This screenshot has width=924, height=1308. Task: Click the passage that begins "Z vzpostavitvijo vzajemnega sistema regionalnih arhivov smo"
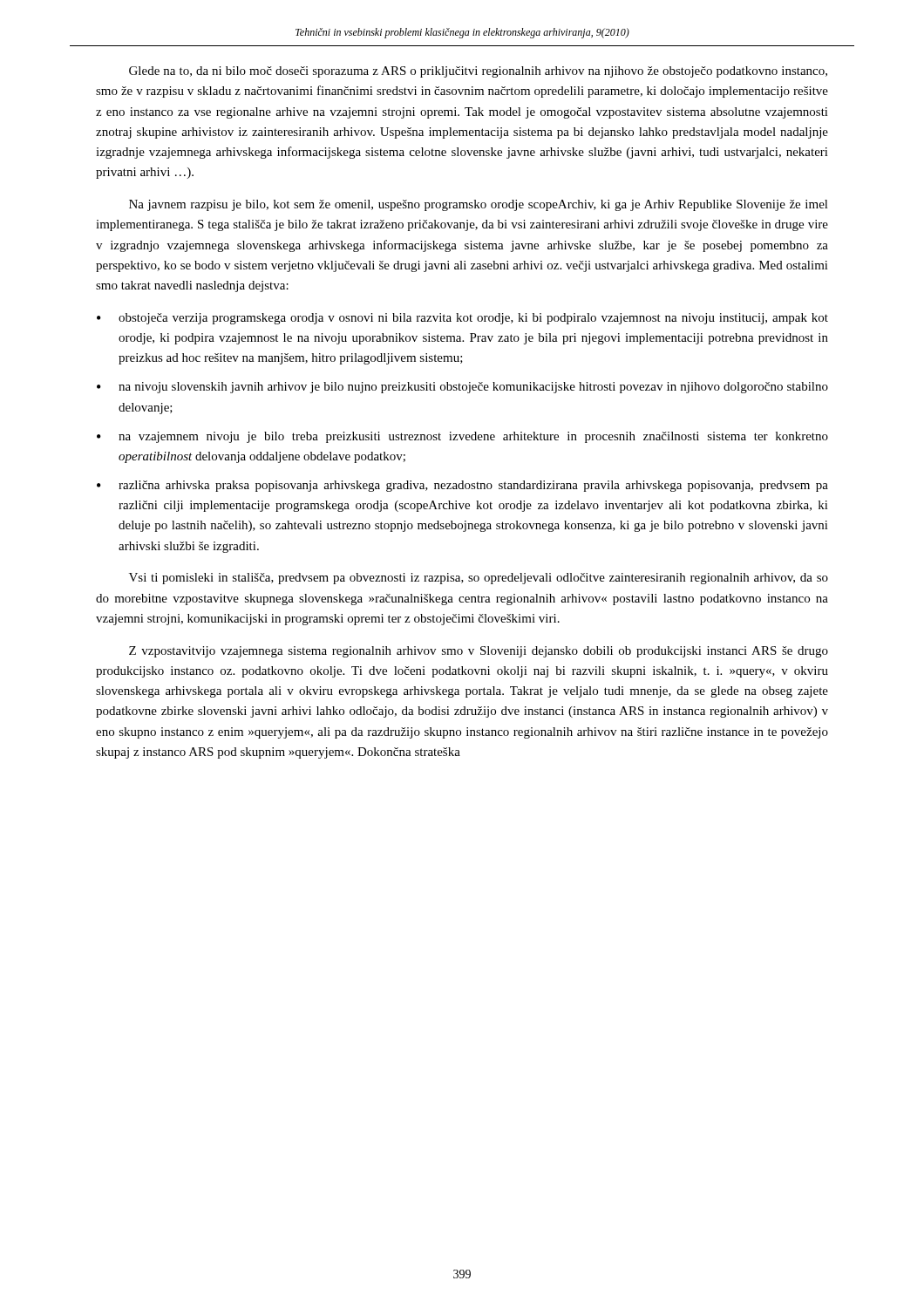[x=462, y=701]
